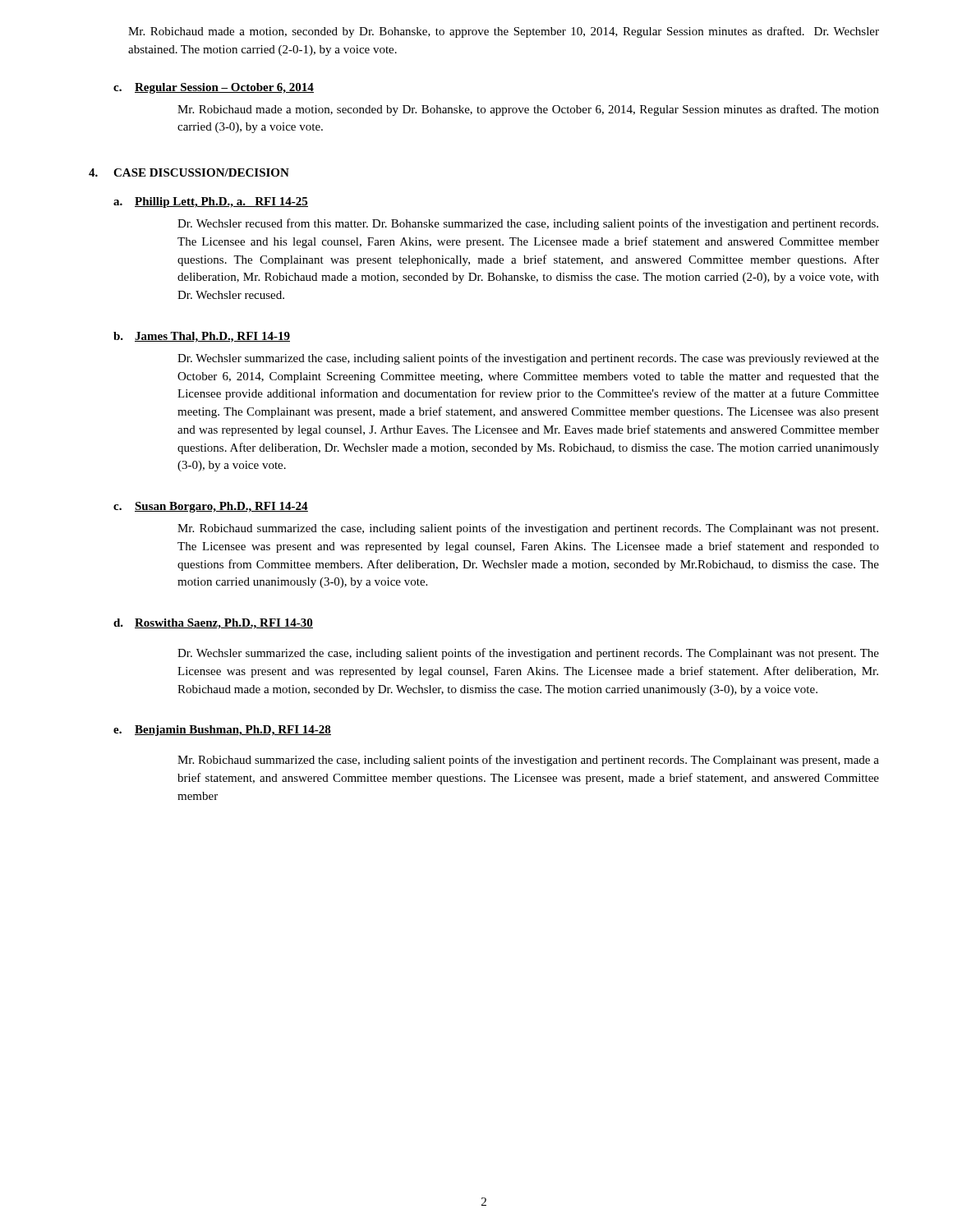
Task: Where is the passage that starts "b. James Thal, Ph.D., RFI"?
Action: (202, 337)
